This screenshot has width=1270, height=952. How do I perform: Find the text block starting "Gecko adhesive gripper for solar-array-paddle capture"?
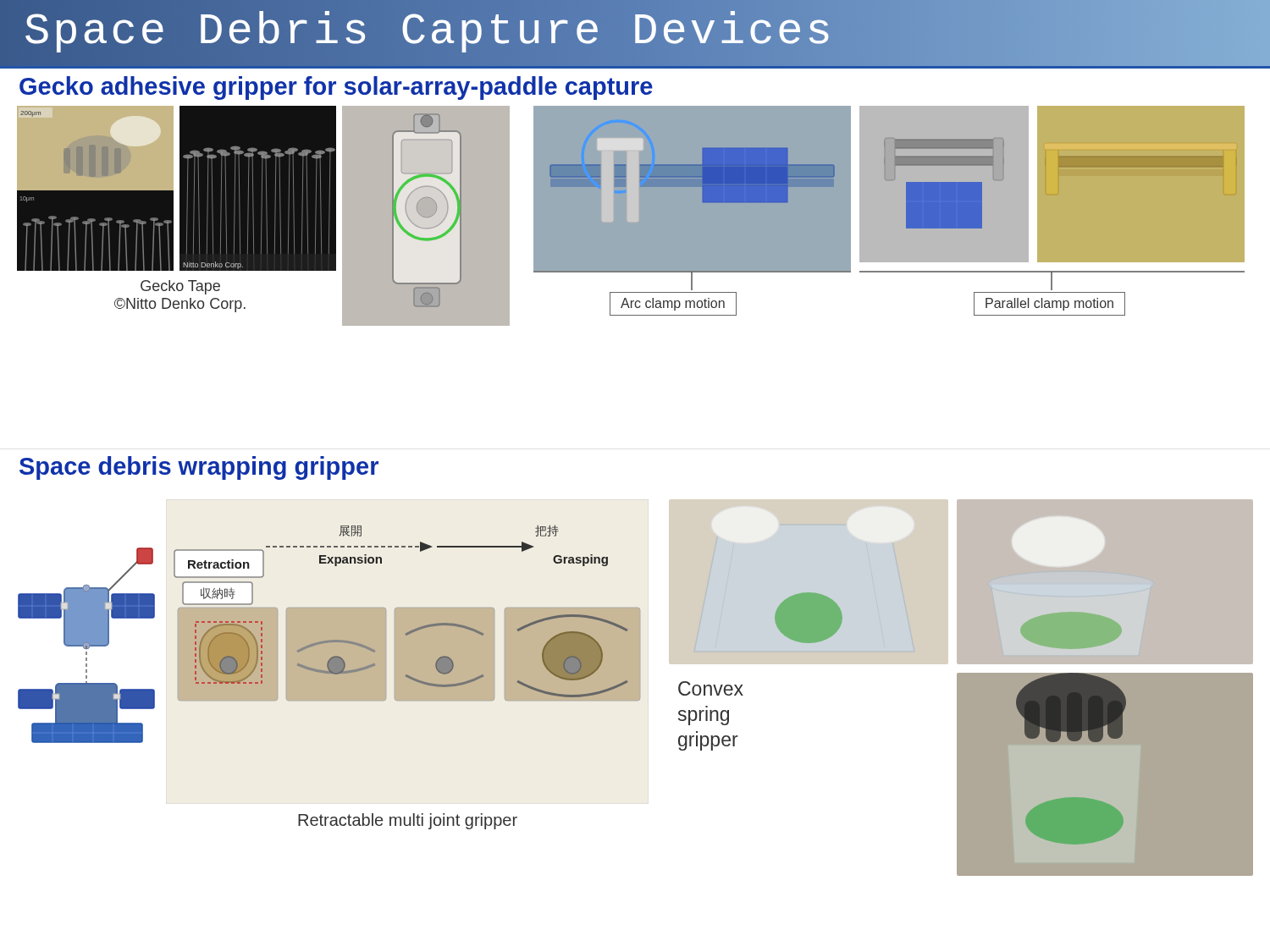pyautogui.click(x=336, y=86)
